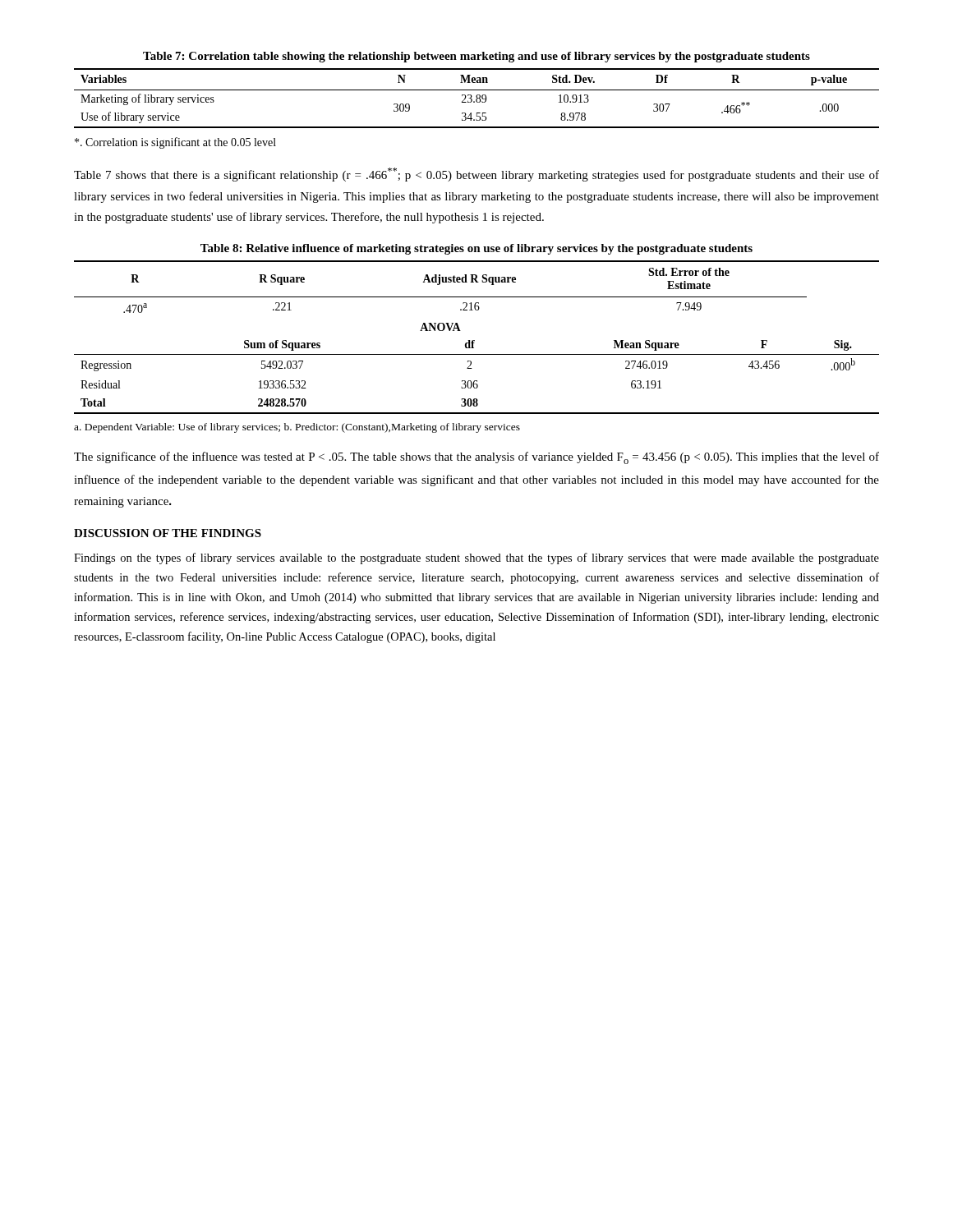Find the element starting "Table 8: Relative influence"
Viewport: 953px width, 1232px height.
tap(476, 248)
